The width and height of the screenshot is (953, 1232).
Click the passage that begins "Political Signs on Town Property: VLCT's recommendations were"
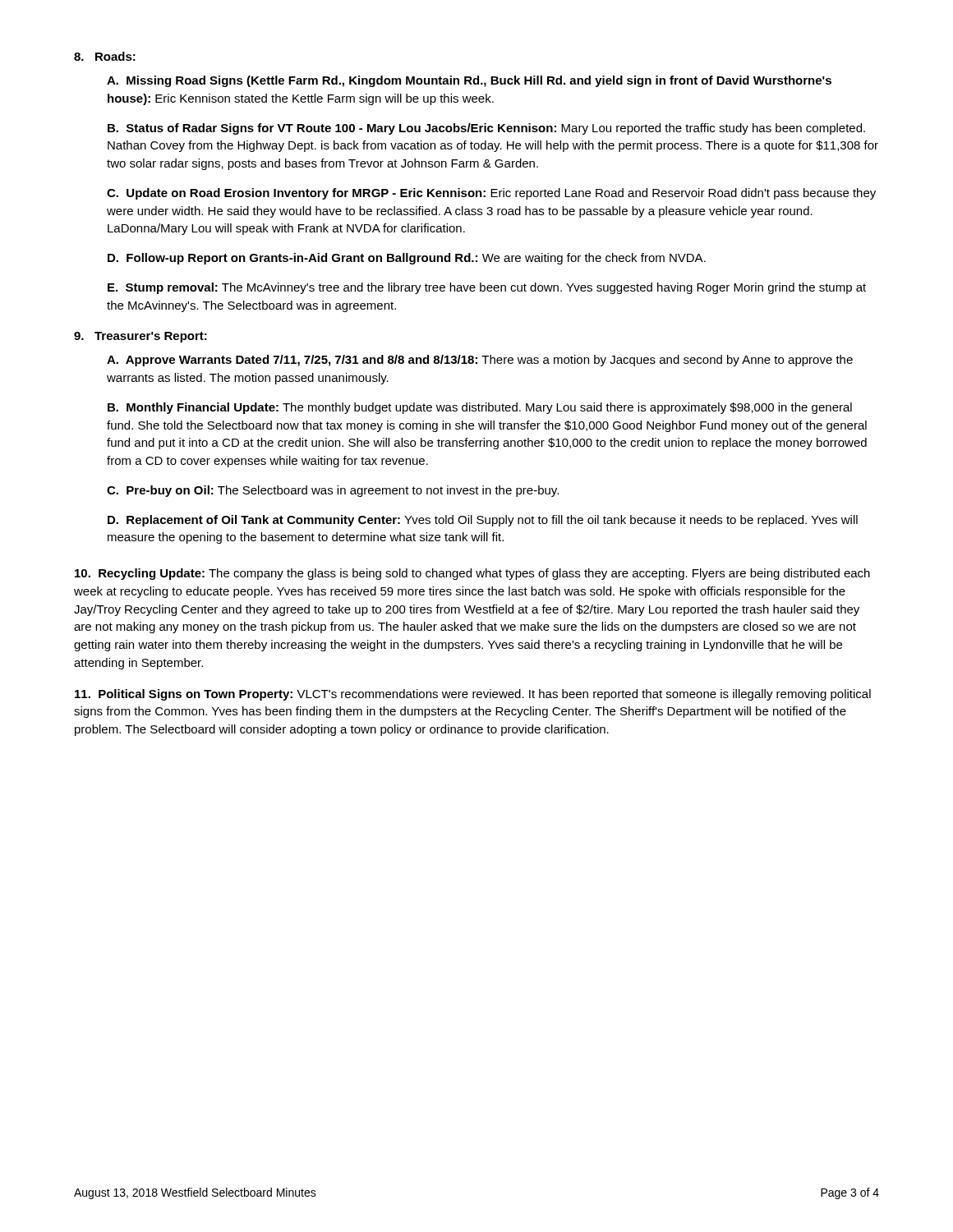(473, 711)
